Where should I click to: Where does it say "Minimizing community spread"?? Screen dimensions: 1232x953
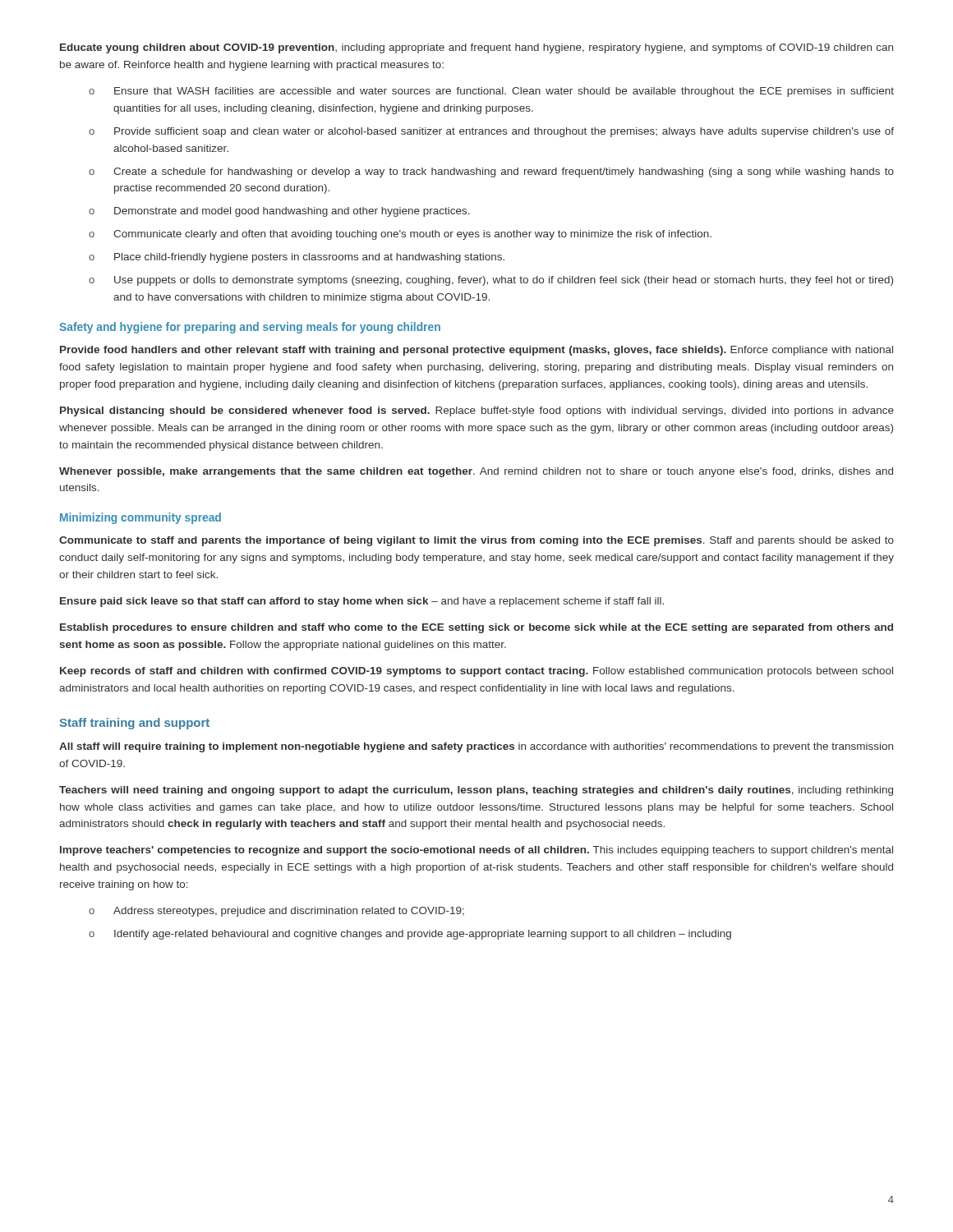coord(140,518)
